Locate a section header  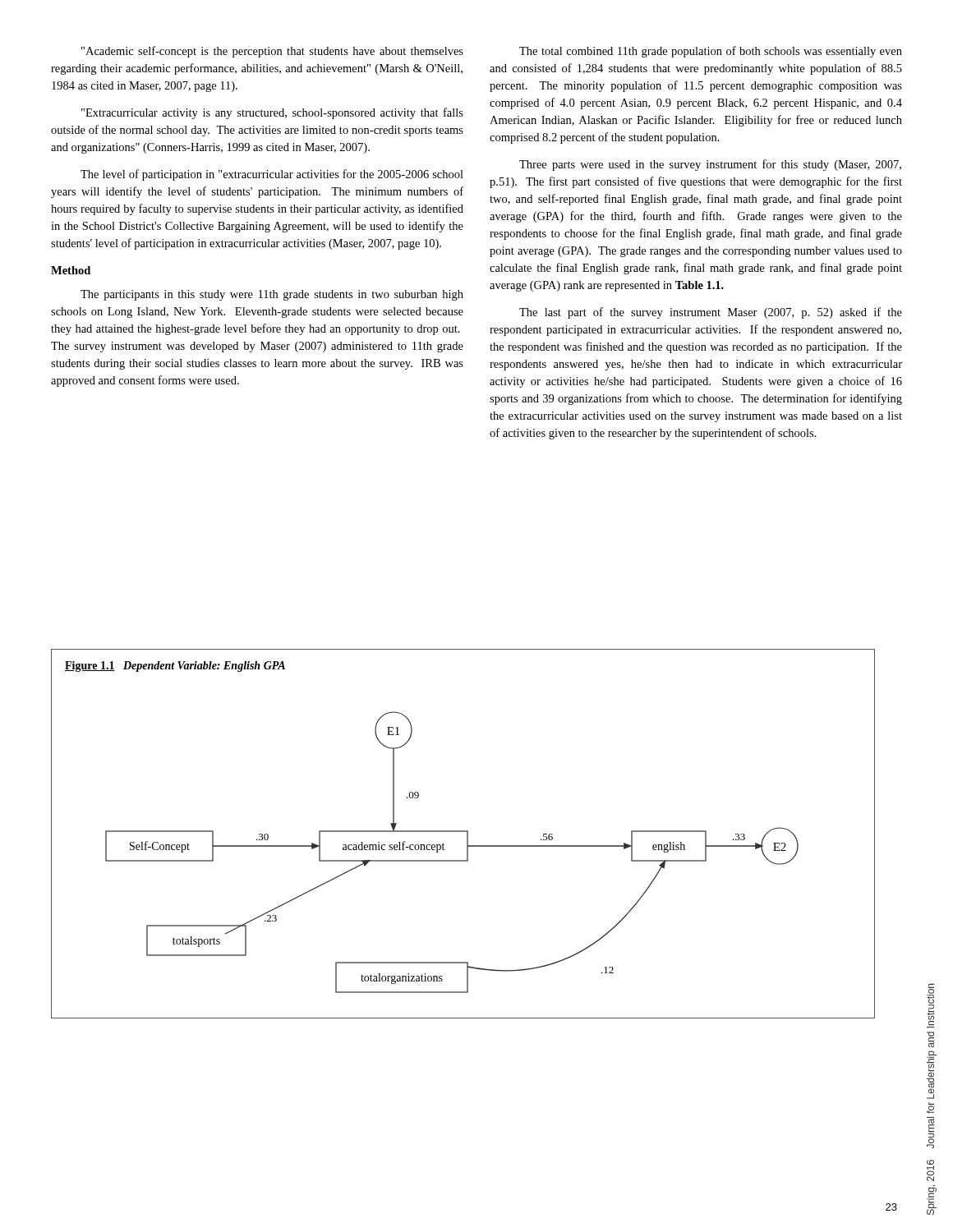click(x=71, y=270)
